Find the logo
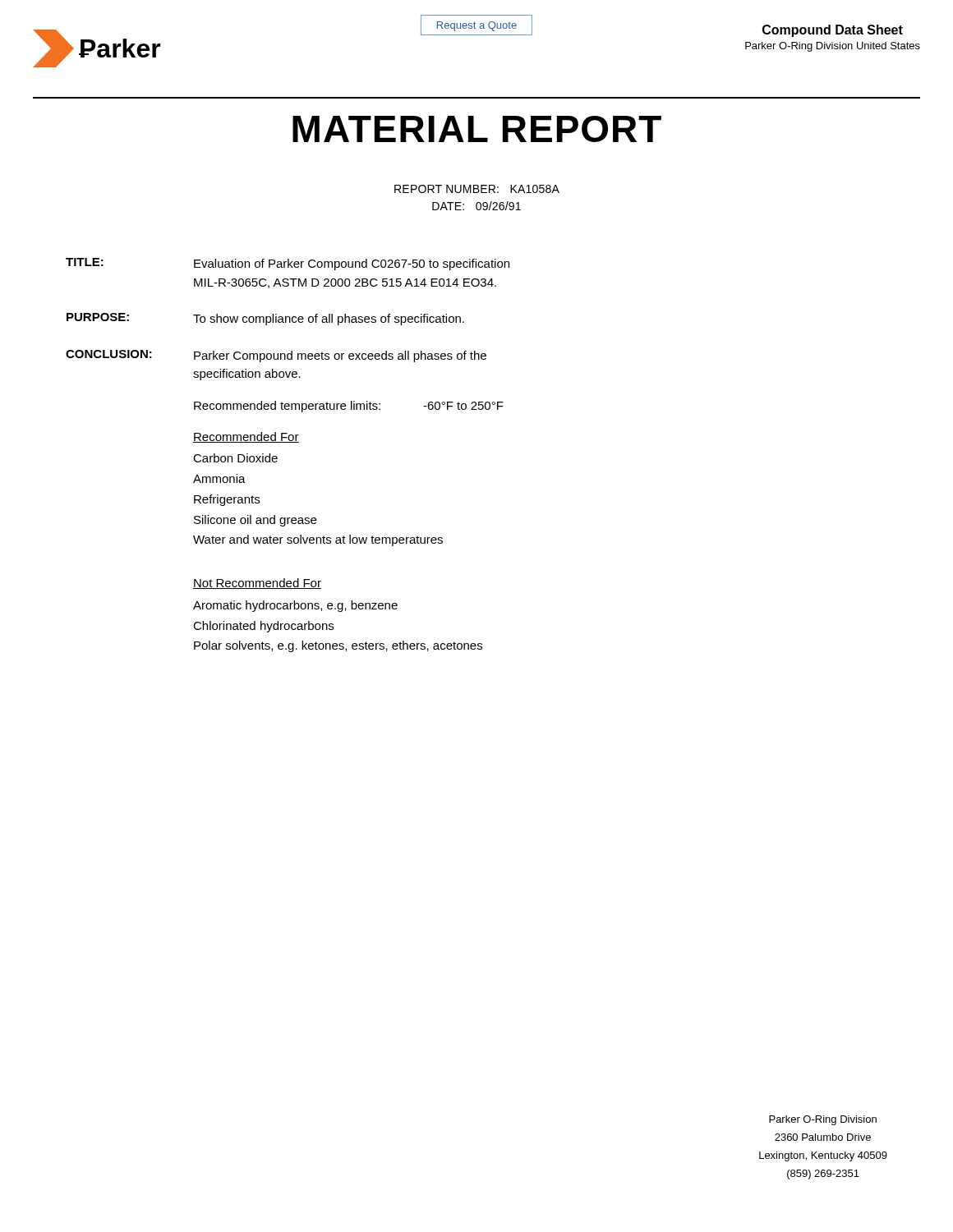 click(103, 50)
